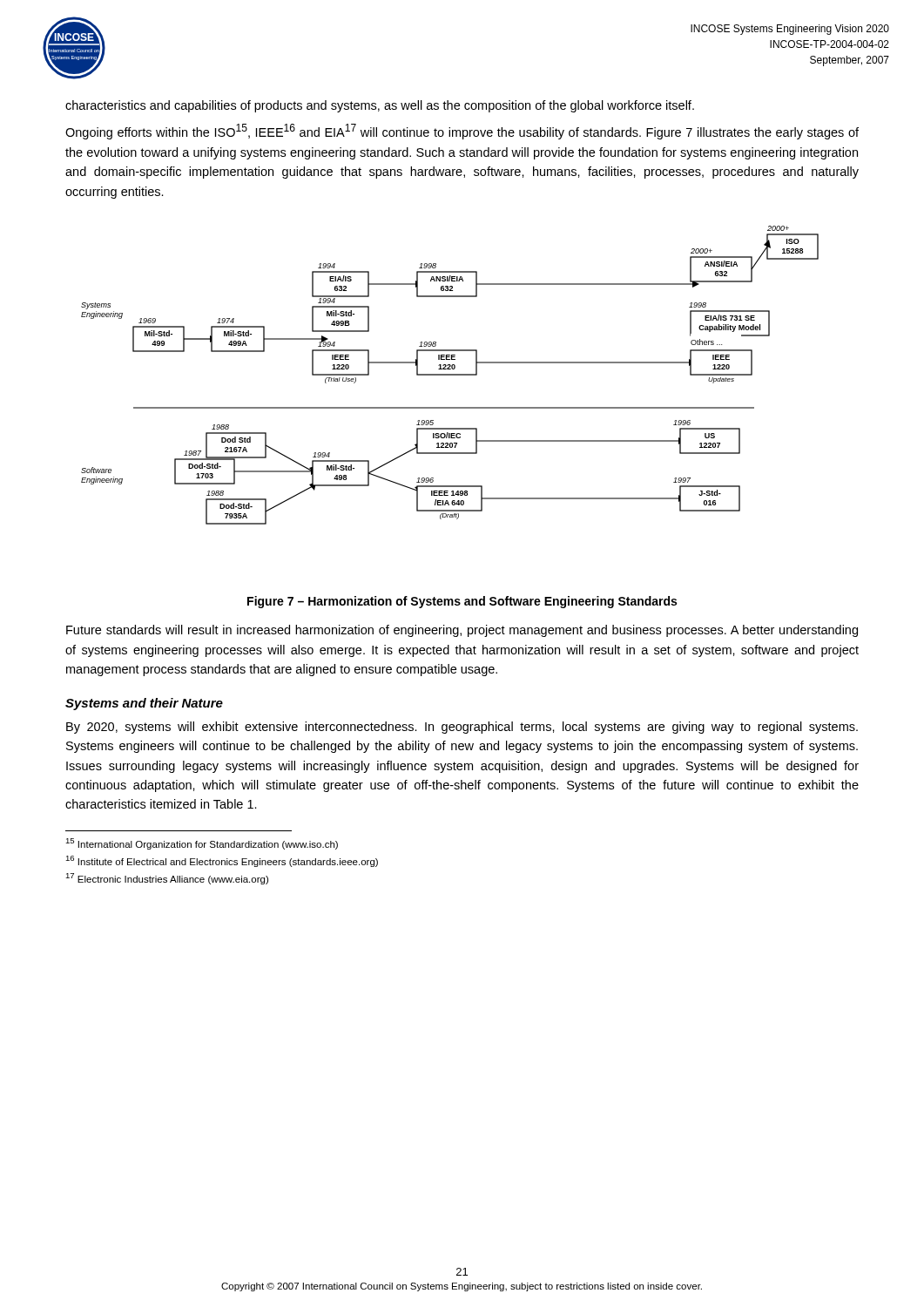
Task: Find the text block starting "Figure 7 – Harmonization of Systems and"
Action: coord(462,601)
